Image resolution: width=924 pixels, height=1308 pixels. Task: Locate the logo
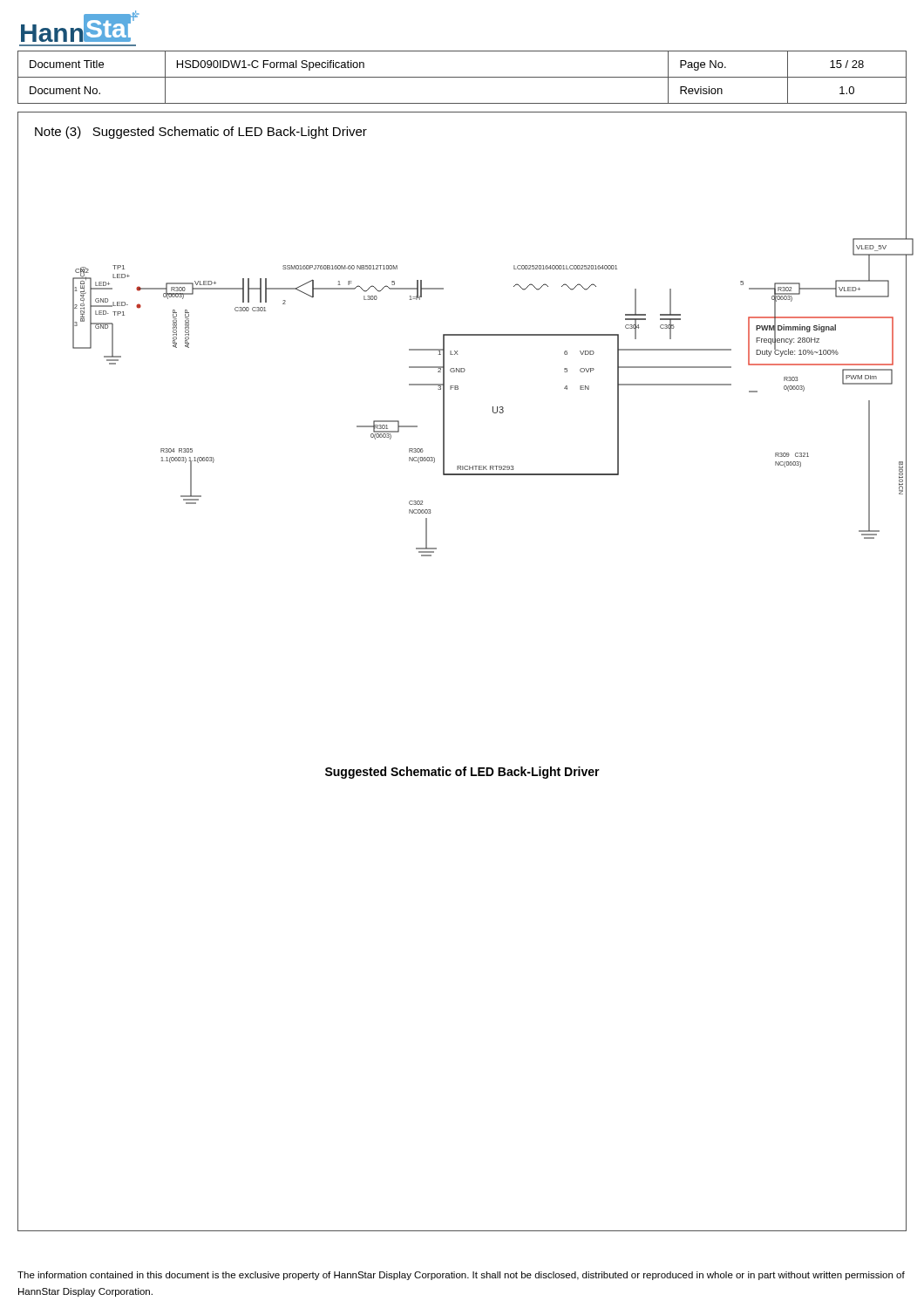coord(78,34)
